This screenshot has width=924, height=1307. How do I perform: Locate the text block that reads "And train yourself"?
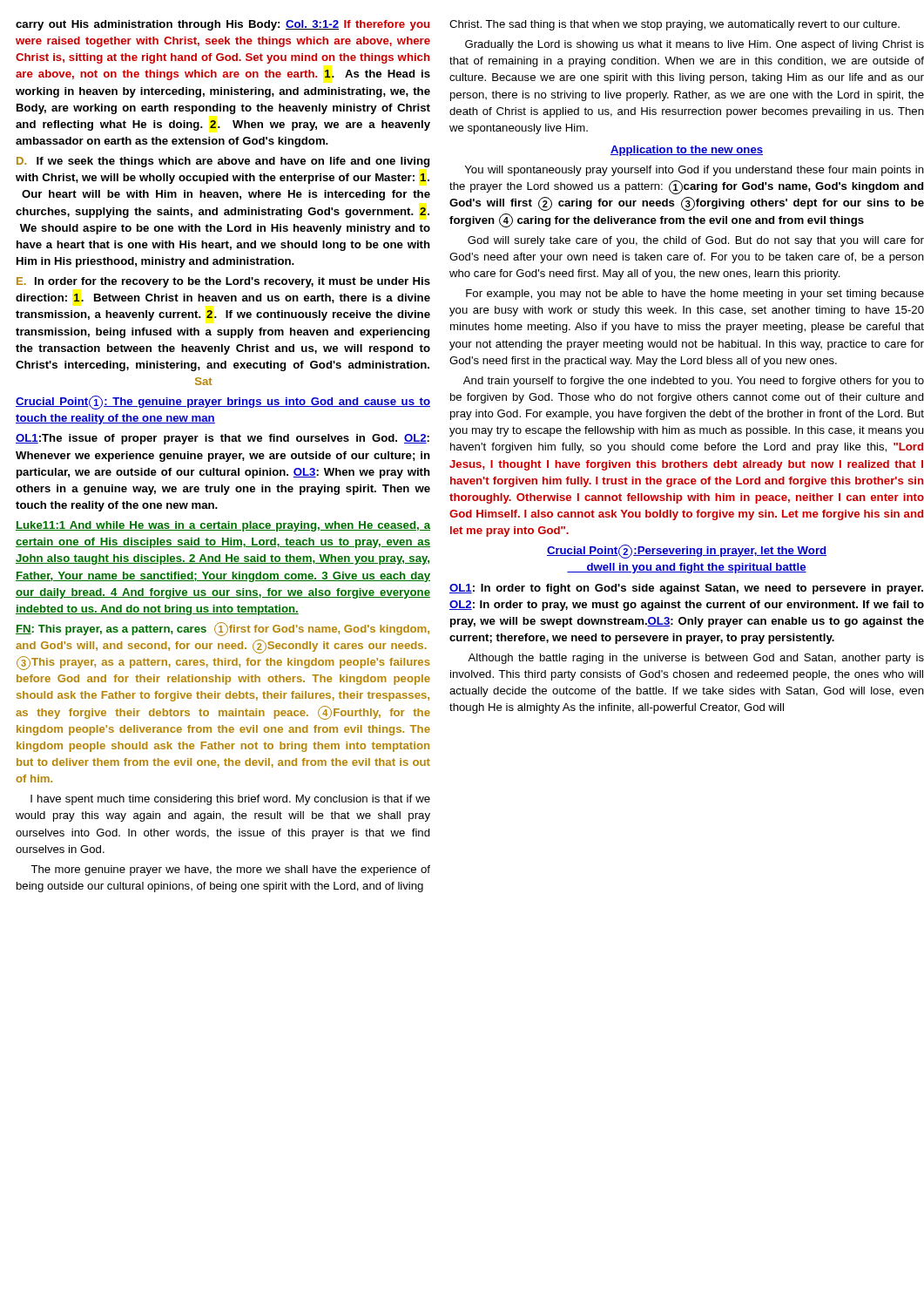(x=687, y=455)
